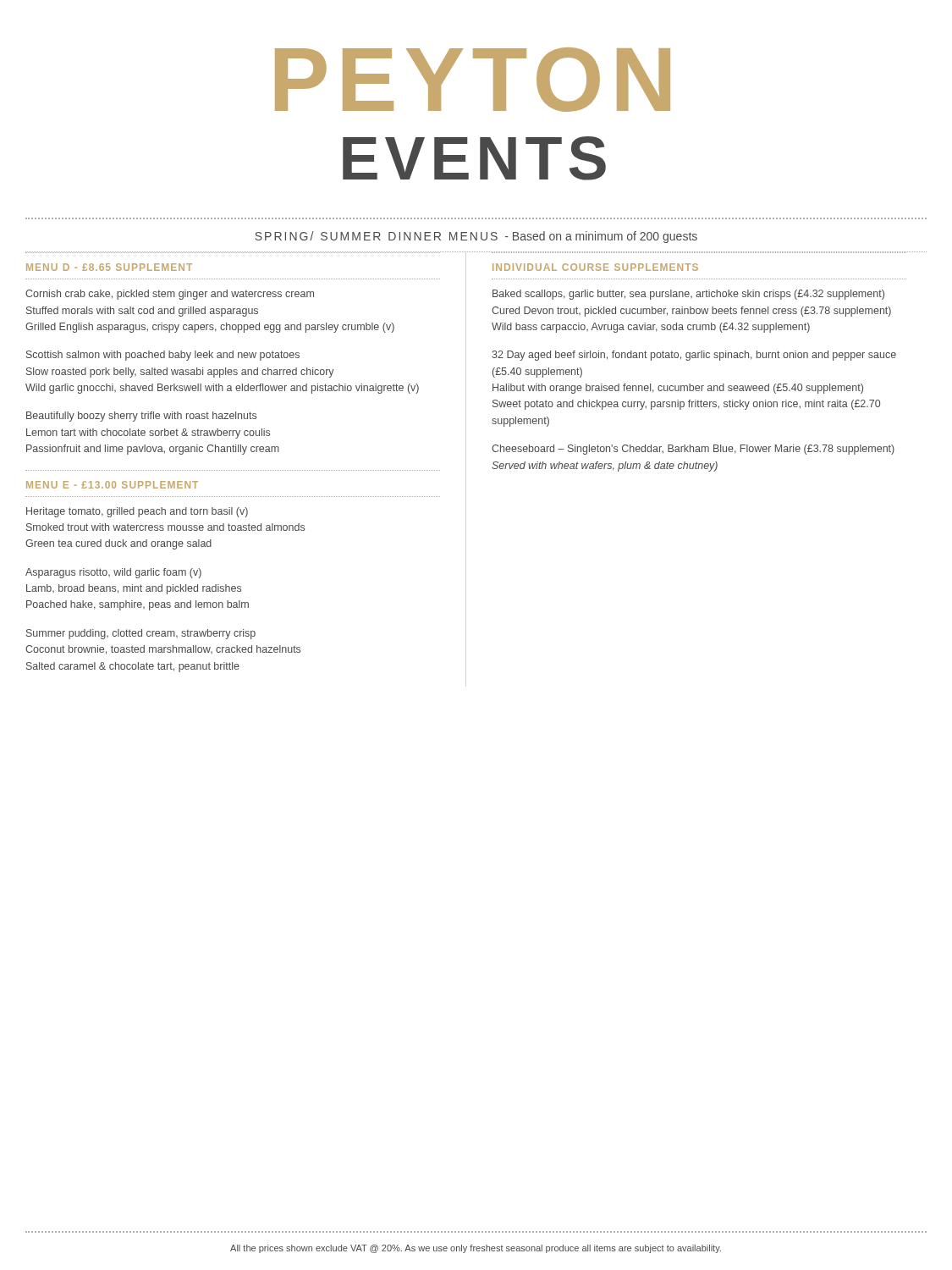This screenshot has height=1270, width=952.
Task: Click on the text starting "INDIVIDUAL COURSE SUPPLEMENTS"
Action: coord(595,268)
